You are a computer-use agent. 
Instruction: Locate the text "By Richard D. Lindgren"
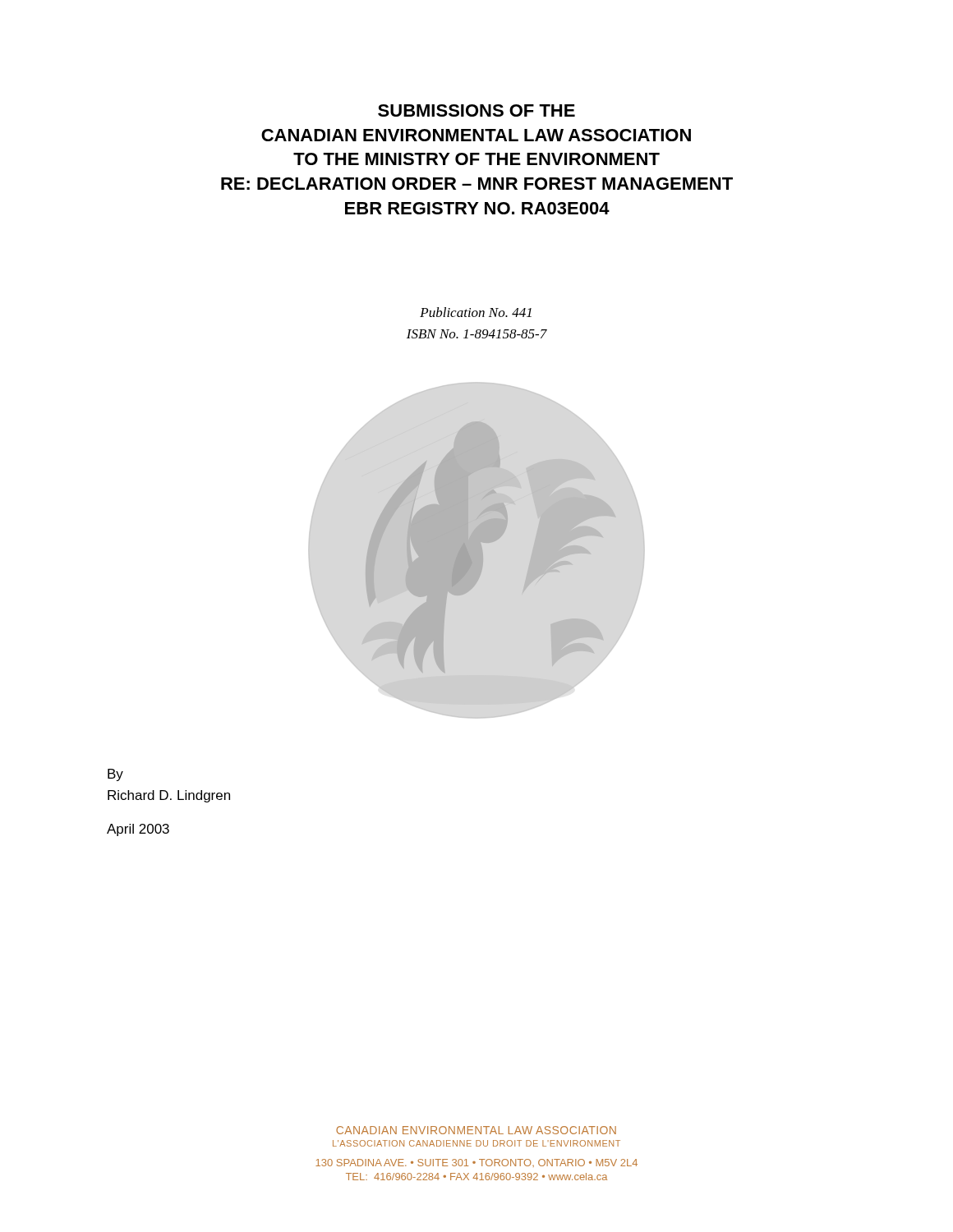(169, 785)
